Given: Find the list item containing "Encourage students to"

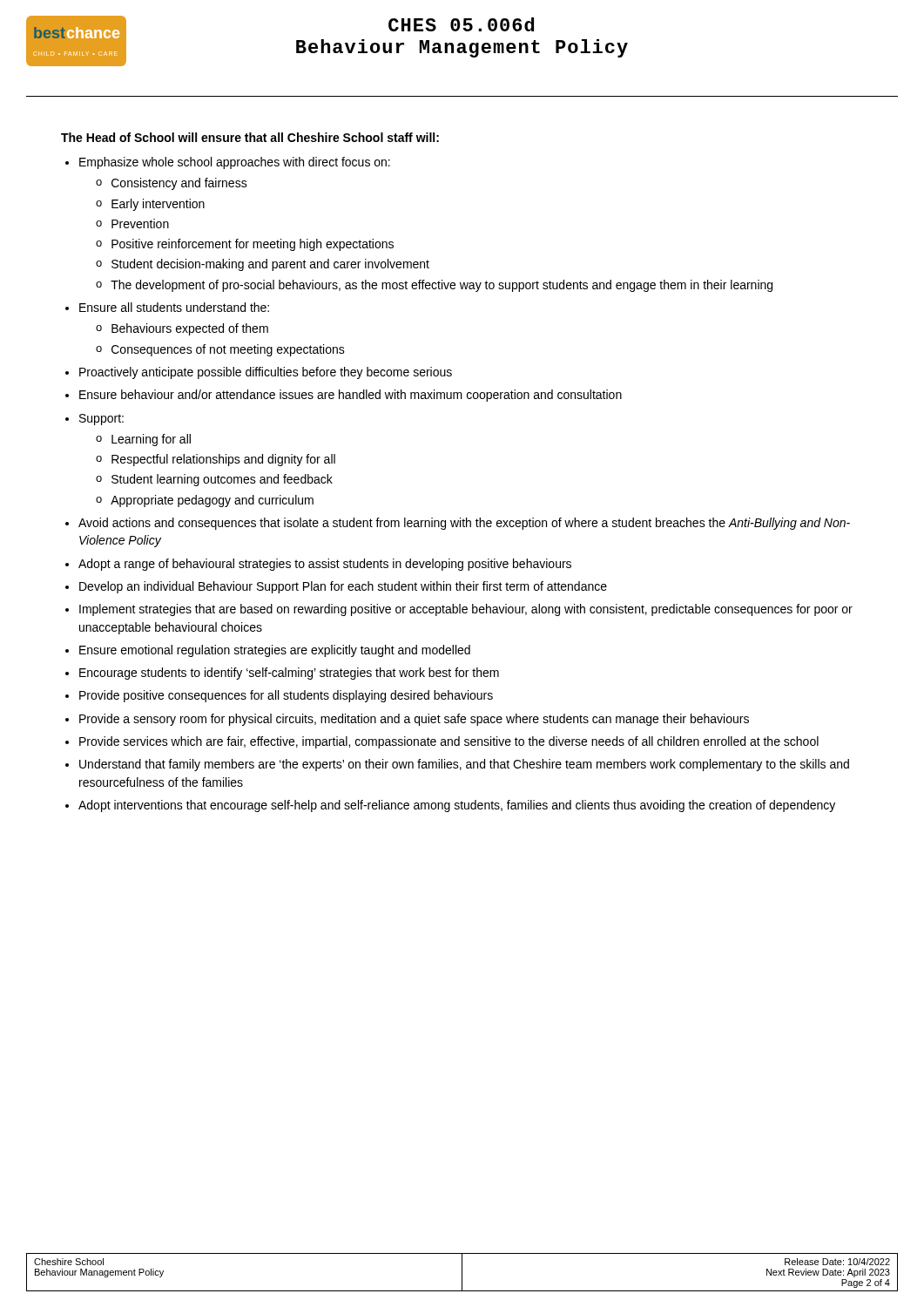Looking at the screenshot, I should coord(289,673).
